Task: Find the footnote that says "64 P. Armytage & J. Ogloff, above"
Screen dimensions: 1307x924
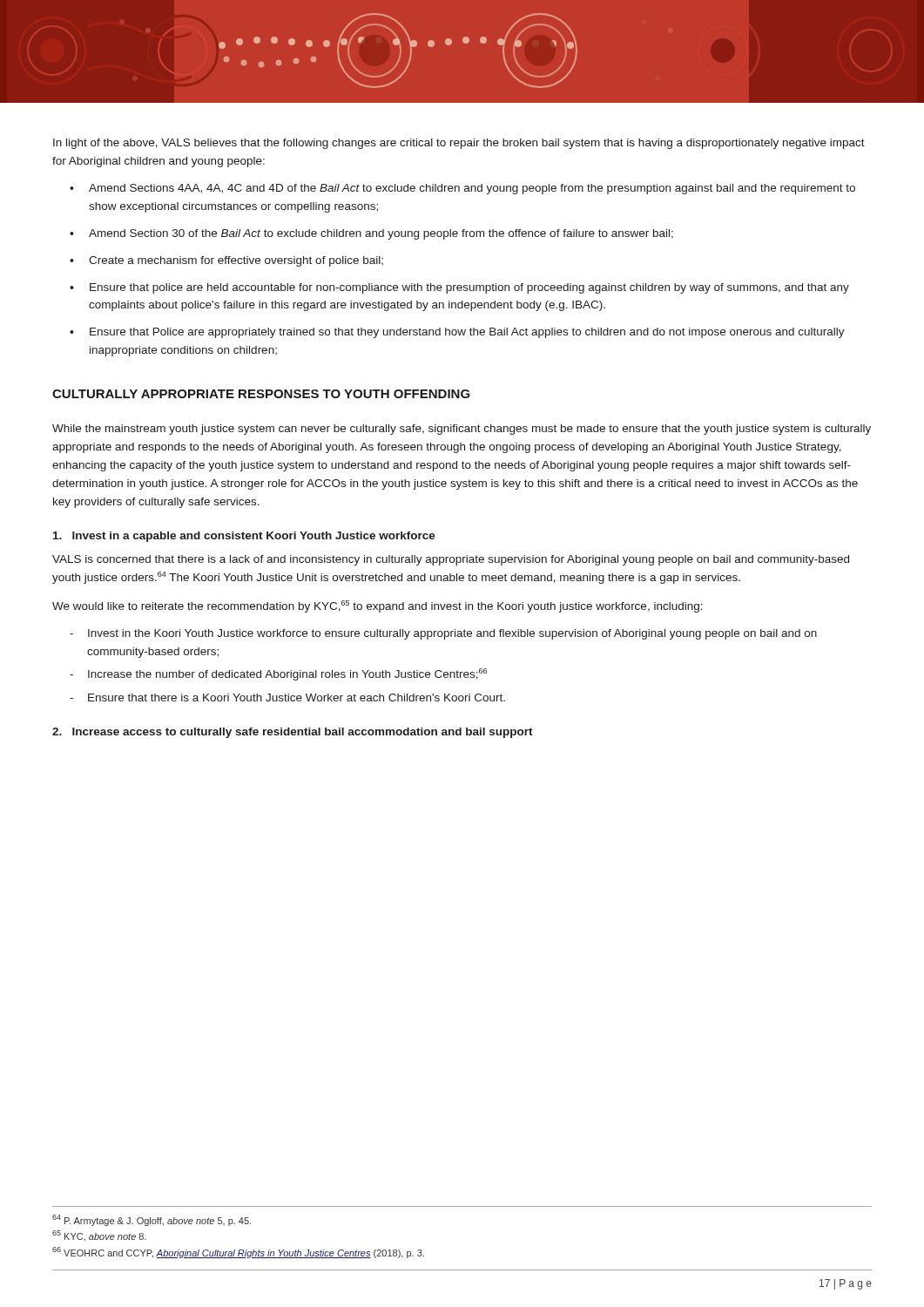Action: 152,1219
